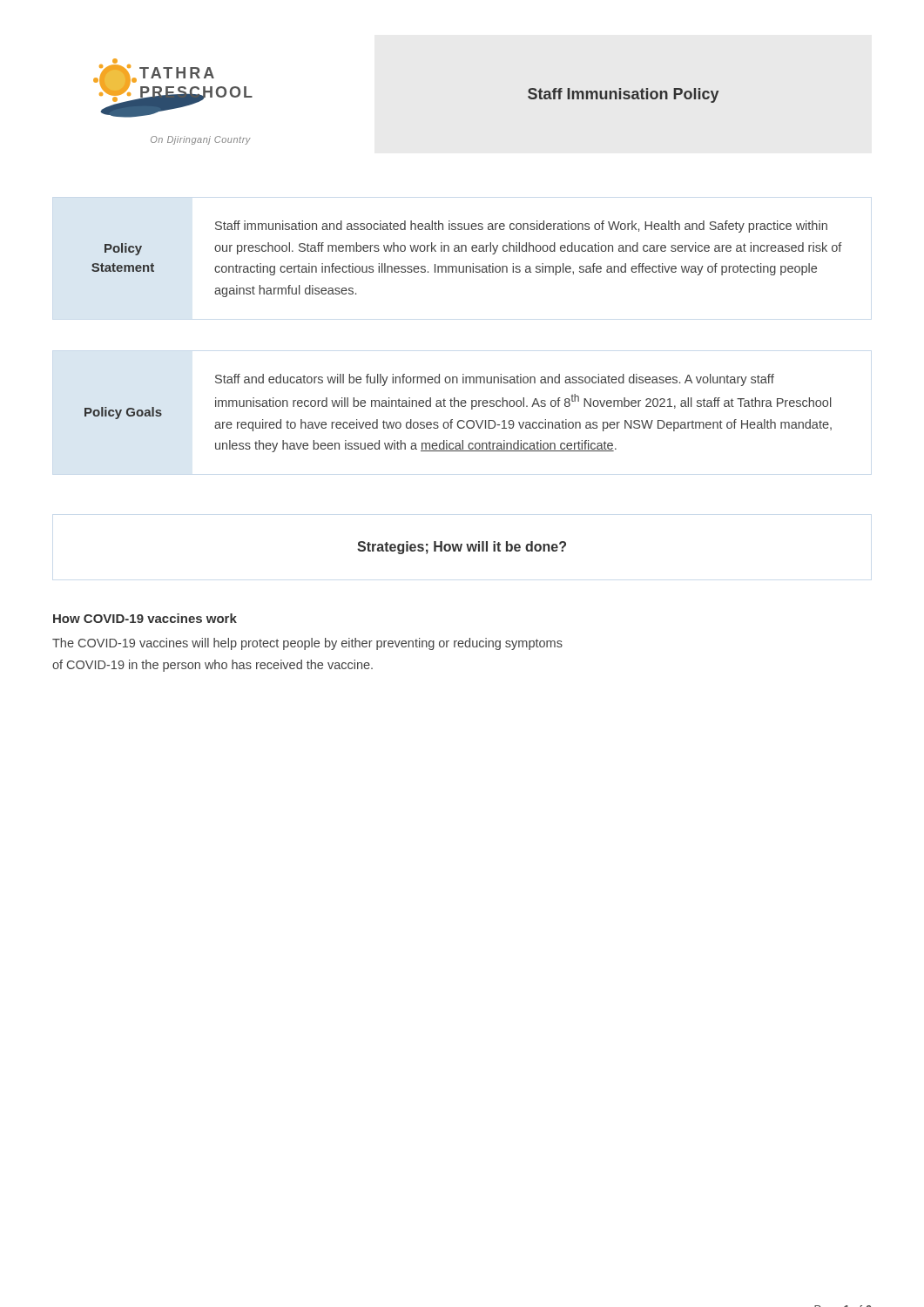924x1307 pixels.
Task: Find the region starting "The COVID-19 vaccines will help protect people by"
Action: pyautogui.click(x=307, y=654)
